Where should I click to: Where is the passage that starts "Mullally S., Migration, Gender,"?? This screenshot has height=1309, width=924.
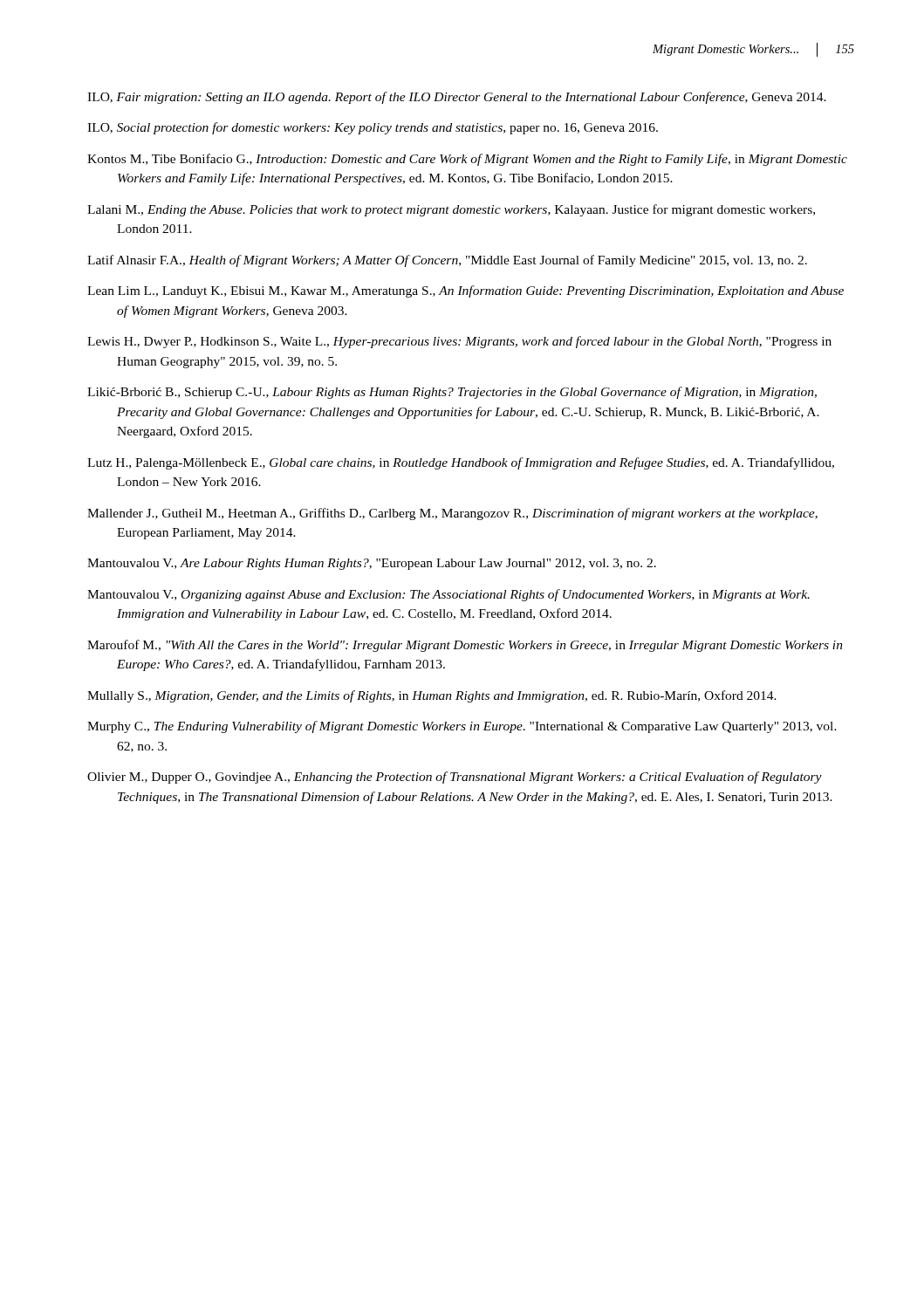pos(432,696)
